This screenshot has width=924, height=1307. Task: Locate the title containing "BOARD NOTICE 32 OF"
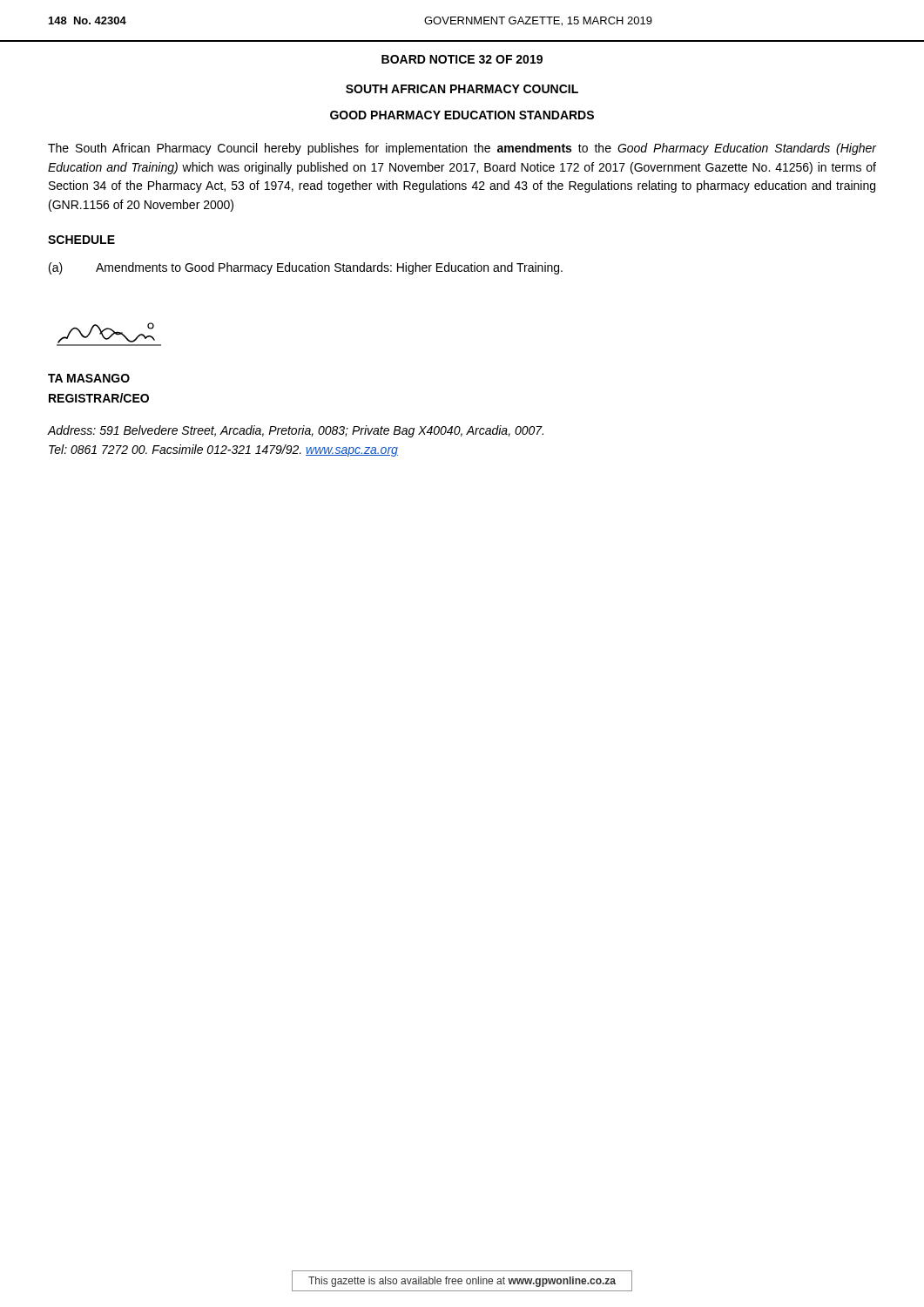click(462, 59)
